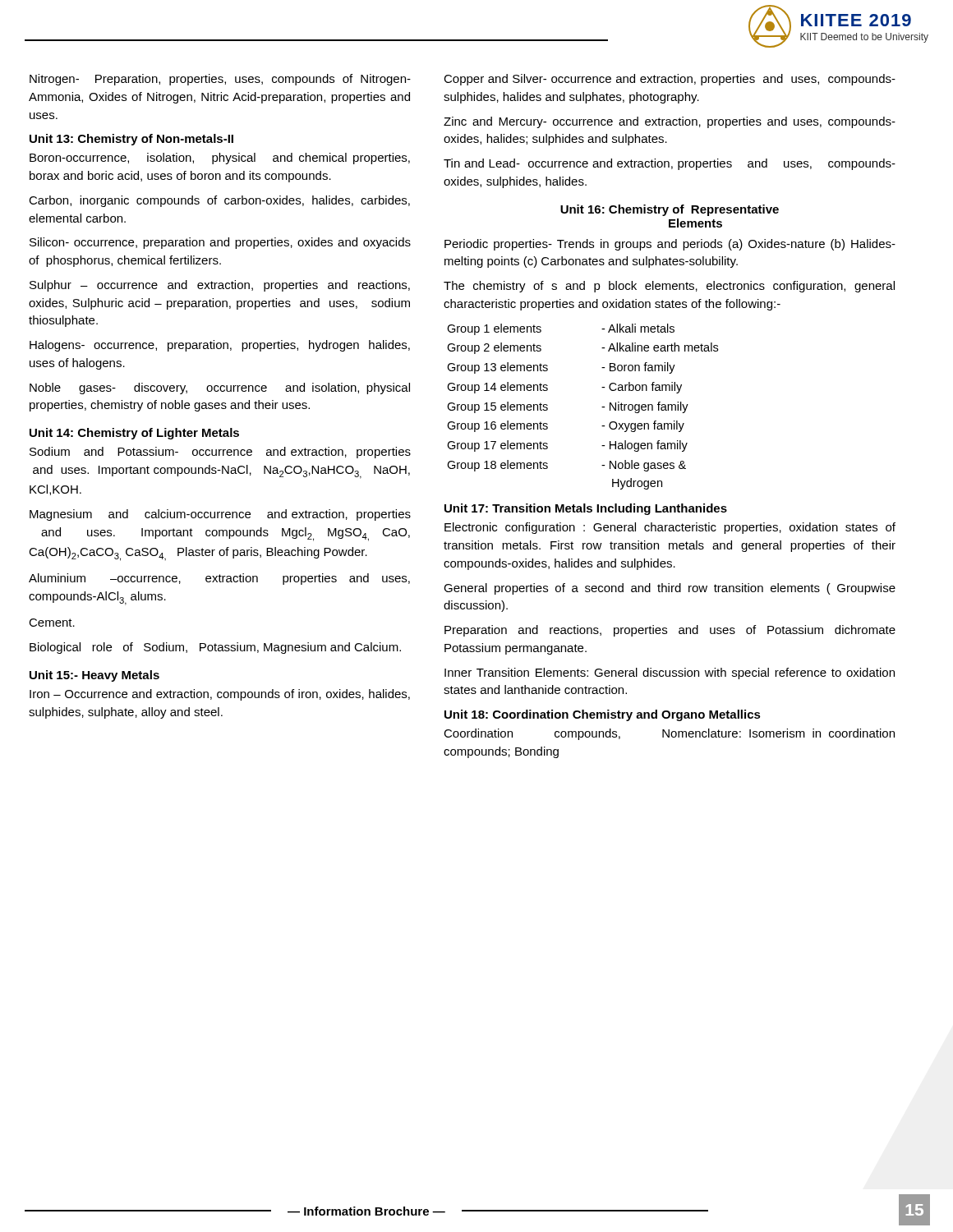This screenshot has width=953, height=1232.
Task: Find the table that mentions "- Carbon family"
Action: point(670,406)
